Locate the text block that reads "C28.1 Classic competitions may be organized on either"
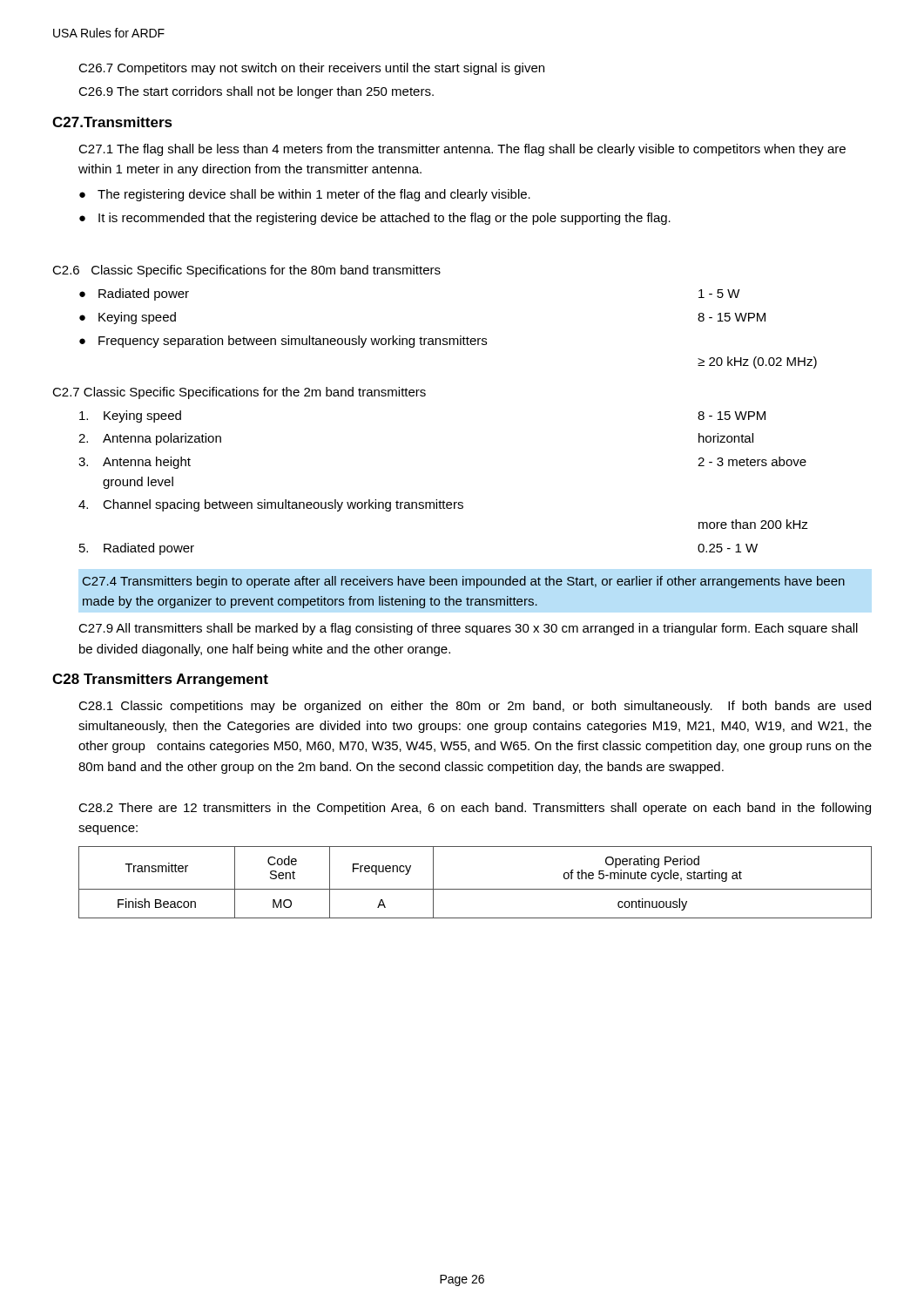Image resolution: width=924 pixels, height=1307 pixels. click(x=475, y=736)
